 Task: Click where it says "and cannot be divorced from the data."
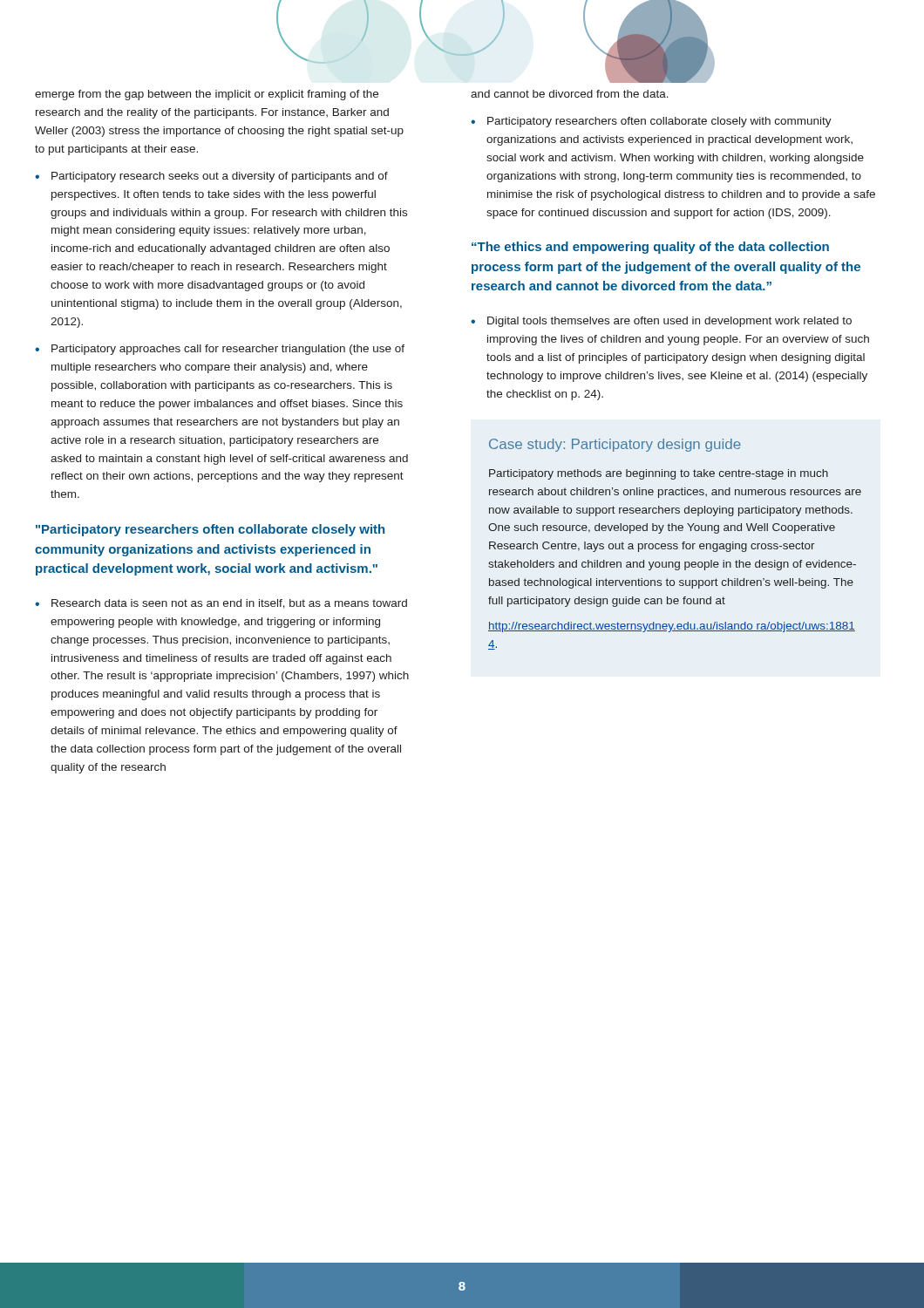coord(570,94)
